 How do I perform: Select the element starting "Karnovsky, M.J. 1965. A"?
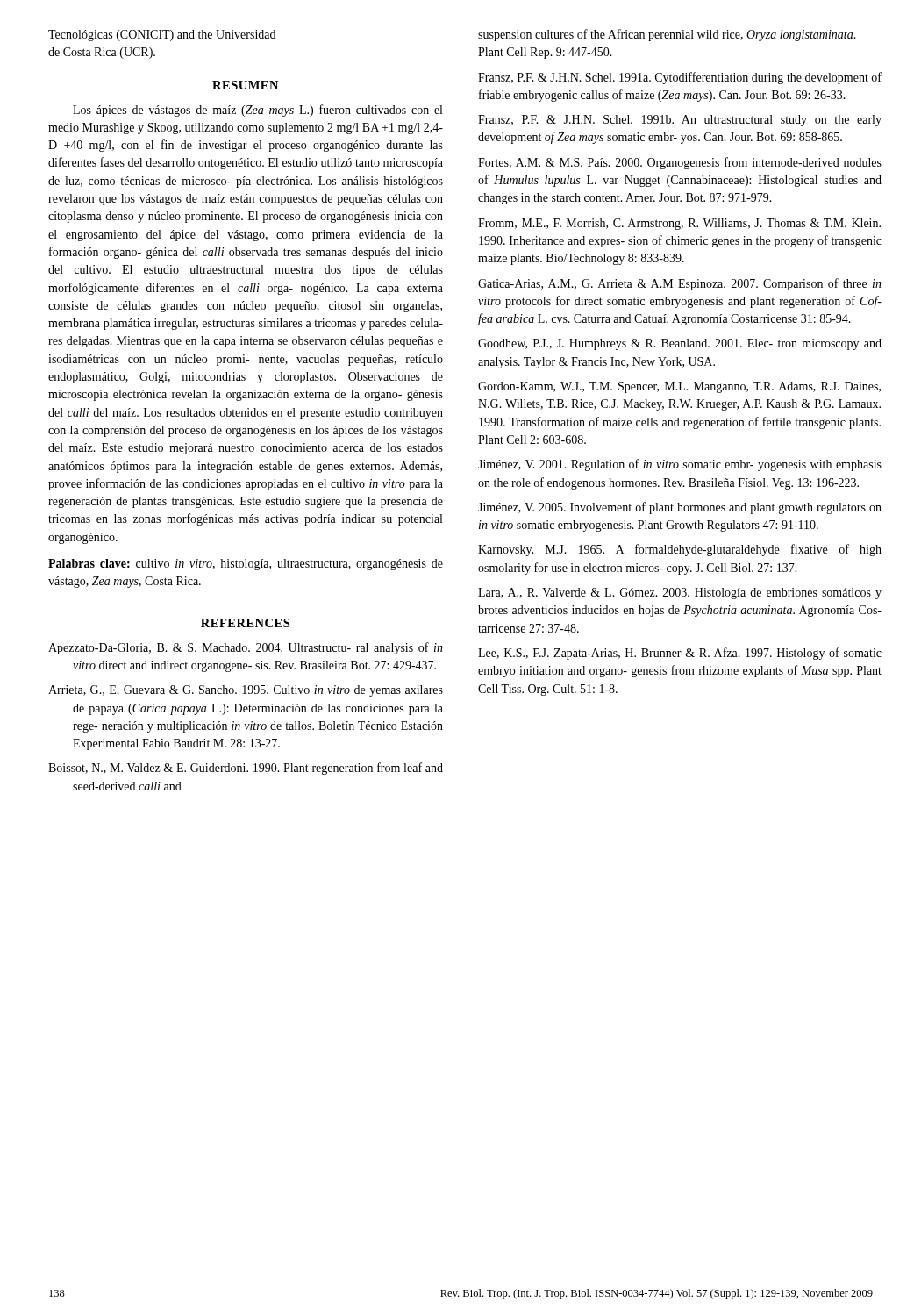click(x=680, y=559)
